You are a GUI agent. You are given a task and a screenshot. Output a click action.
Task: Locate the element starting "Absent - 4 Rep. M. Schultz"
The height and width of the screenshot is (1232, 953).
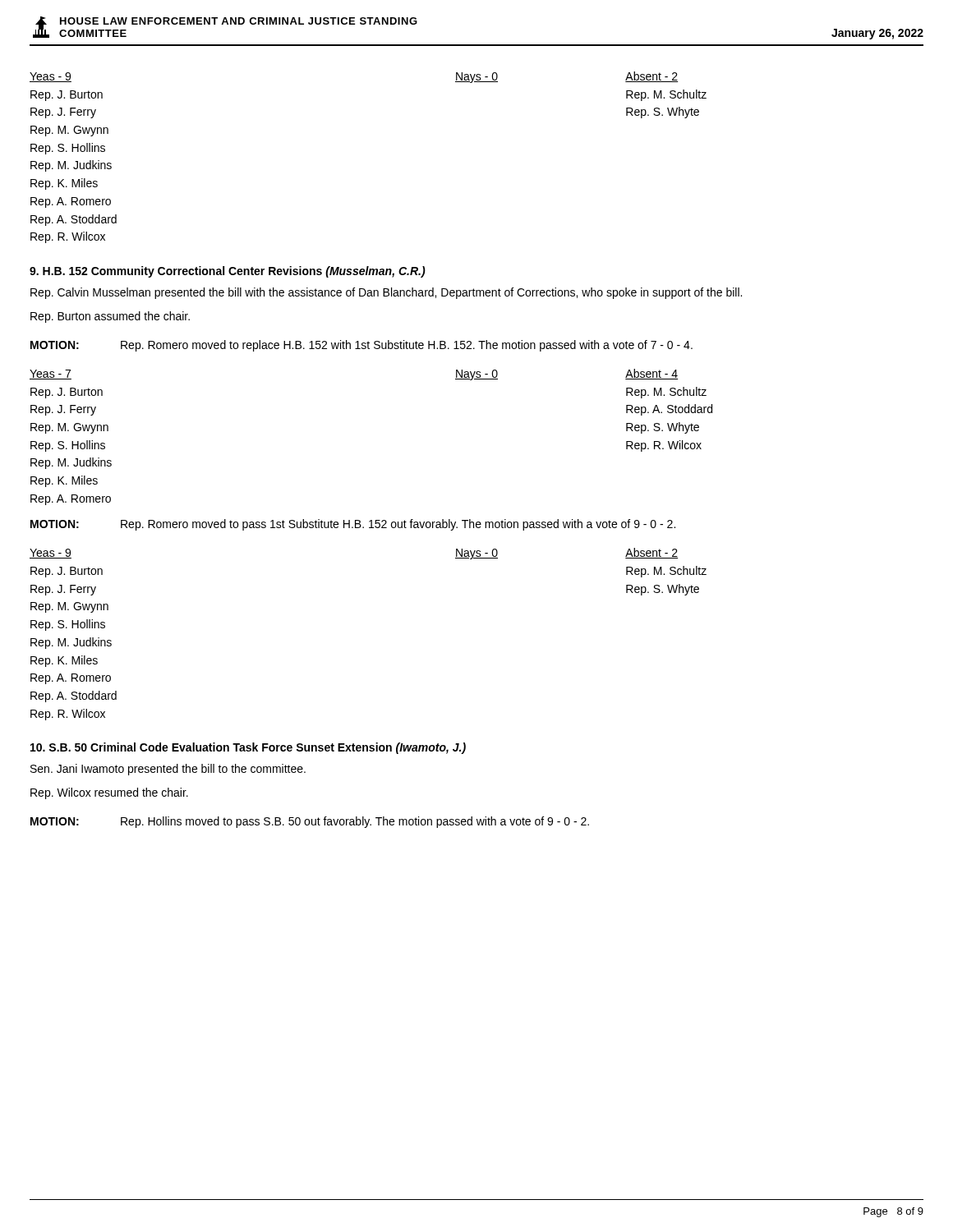click(669, 409)
